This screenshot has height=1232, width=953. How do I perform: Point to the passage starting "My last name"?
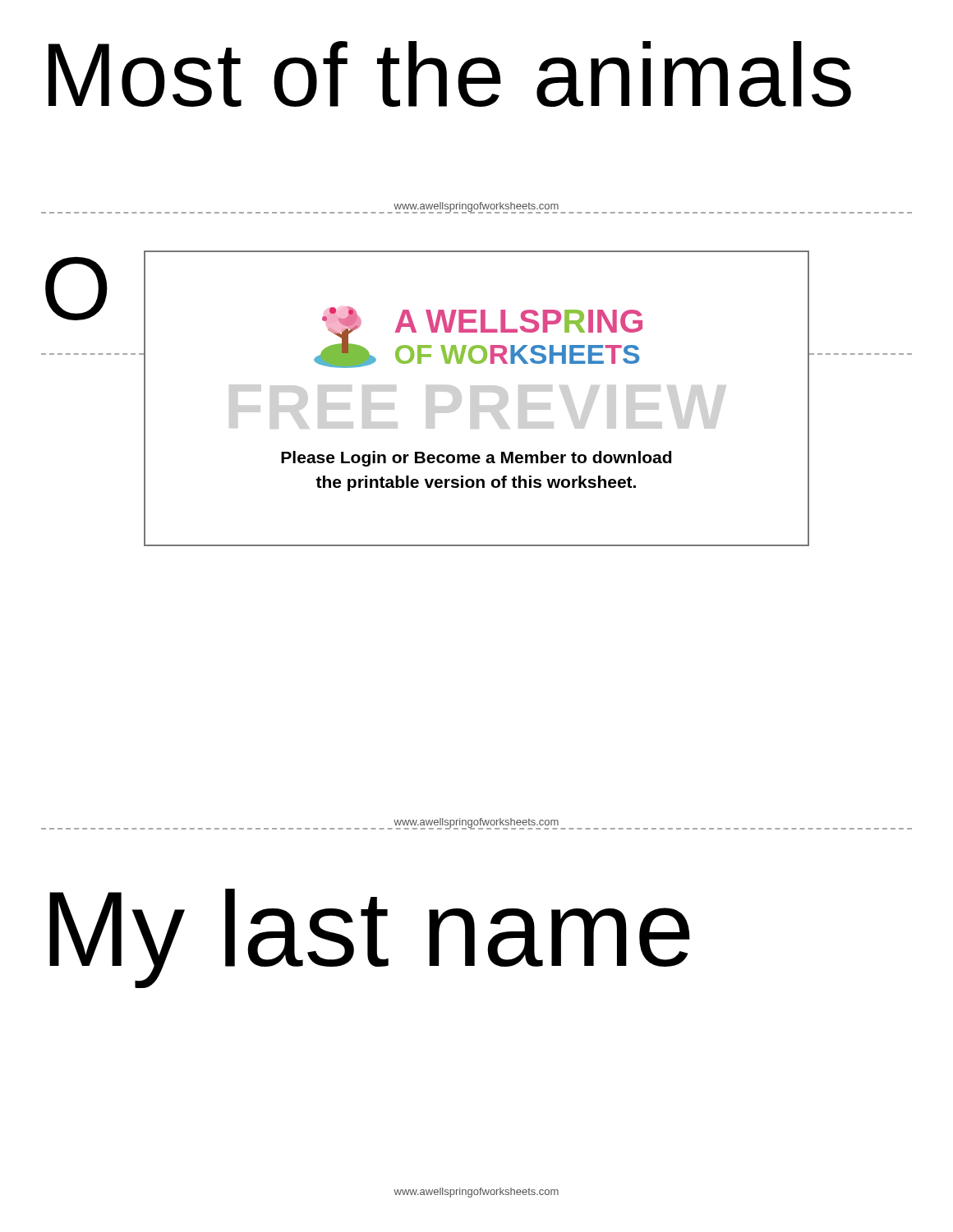(x=368, y=929)
